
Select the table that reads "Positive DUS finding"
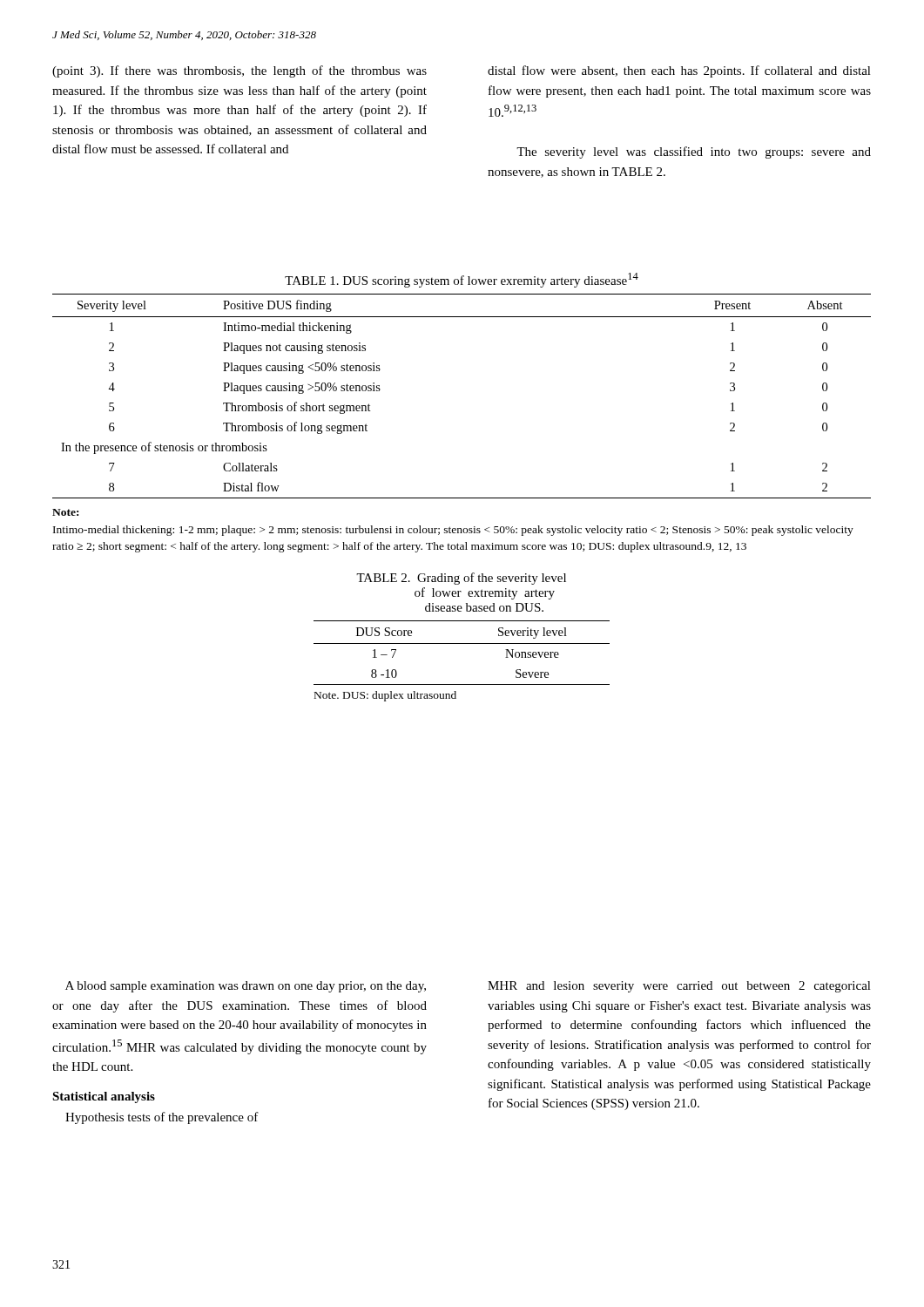tap(462, 396)
